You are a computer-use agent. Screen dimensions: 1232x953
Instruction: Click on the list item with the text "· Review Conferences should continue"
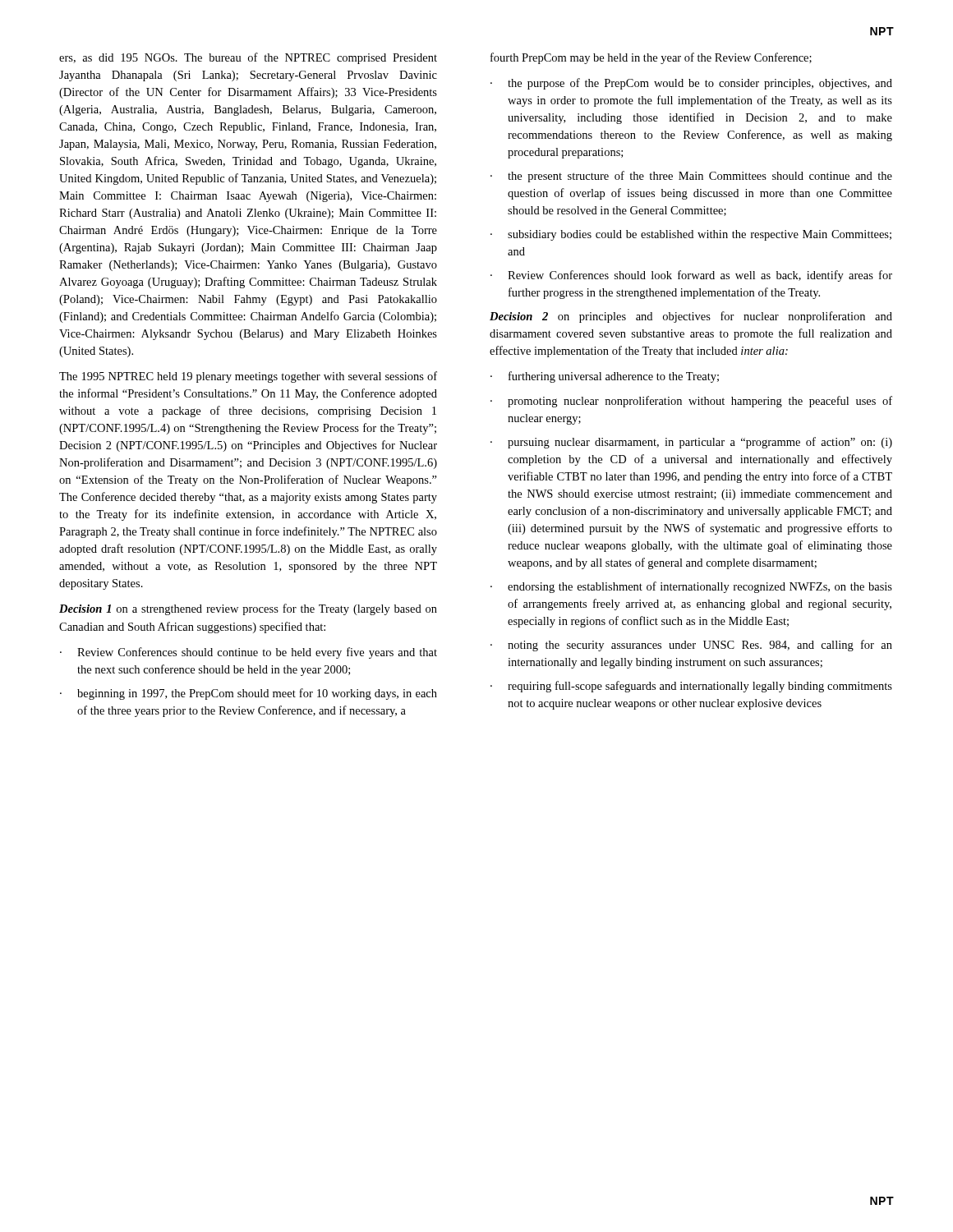coord(248,661)
